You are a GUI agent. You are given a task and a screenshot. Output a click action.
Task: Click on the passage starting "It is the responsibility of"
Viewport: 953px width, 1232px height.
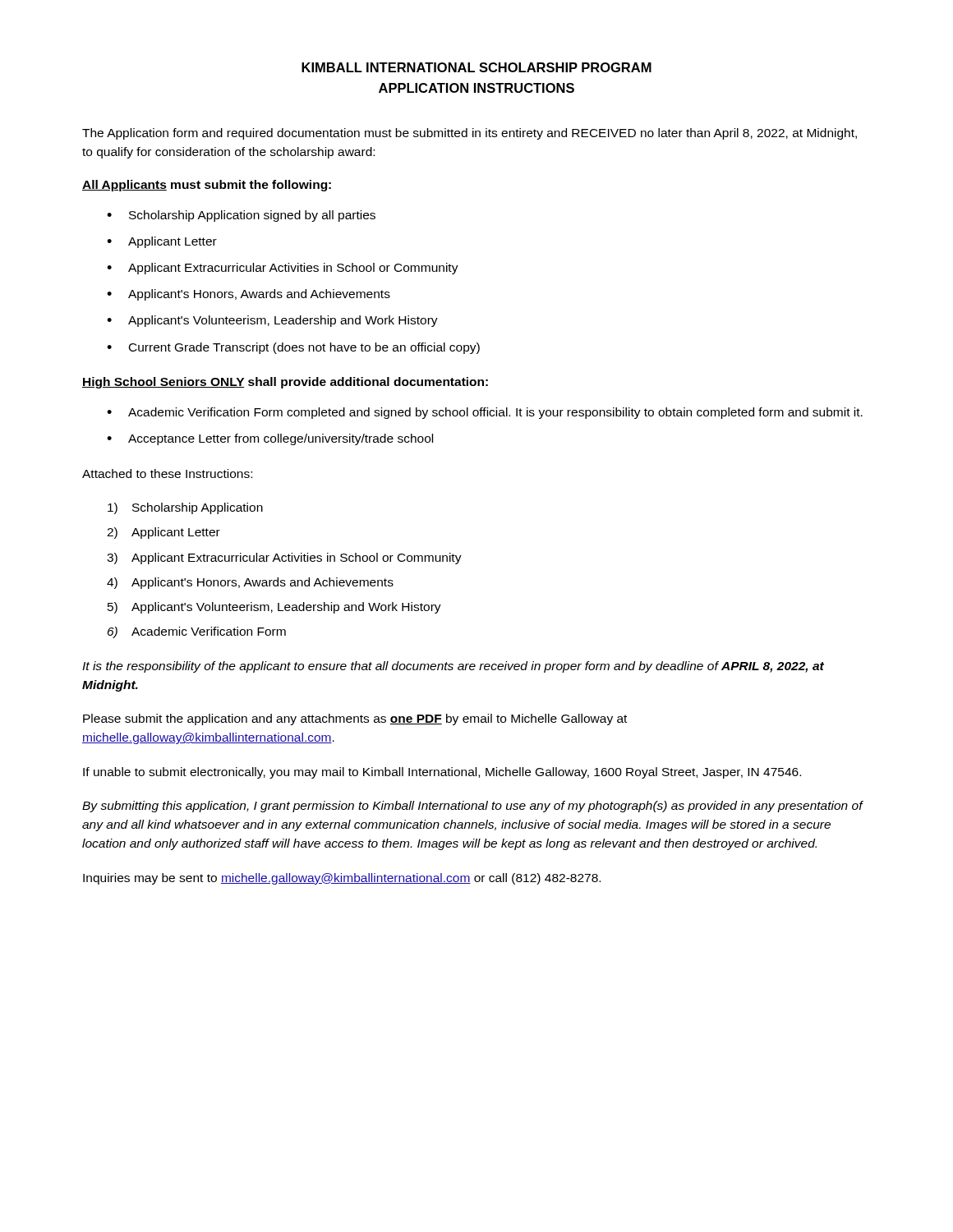pyautogui.click(x=453, y=675)
